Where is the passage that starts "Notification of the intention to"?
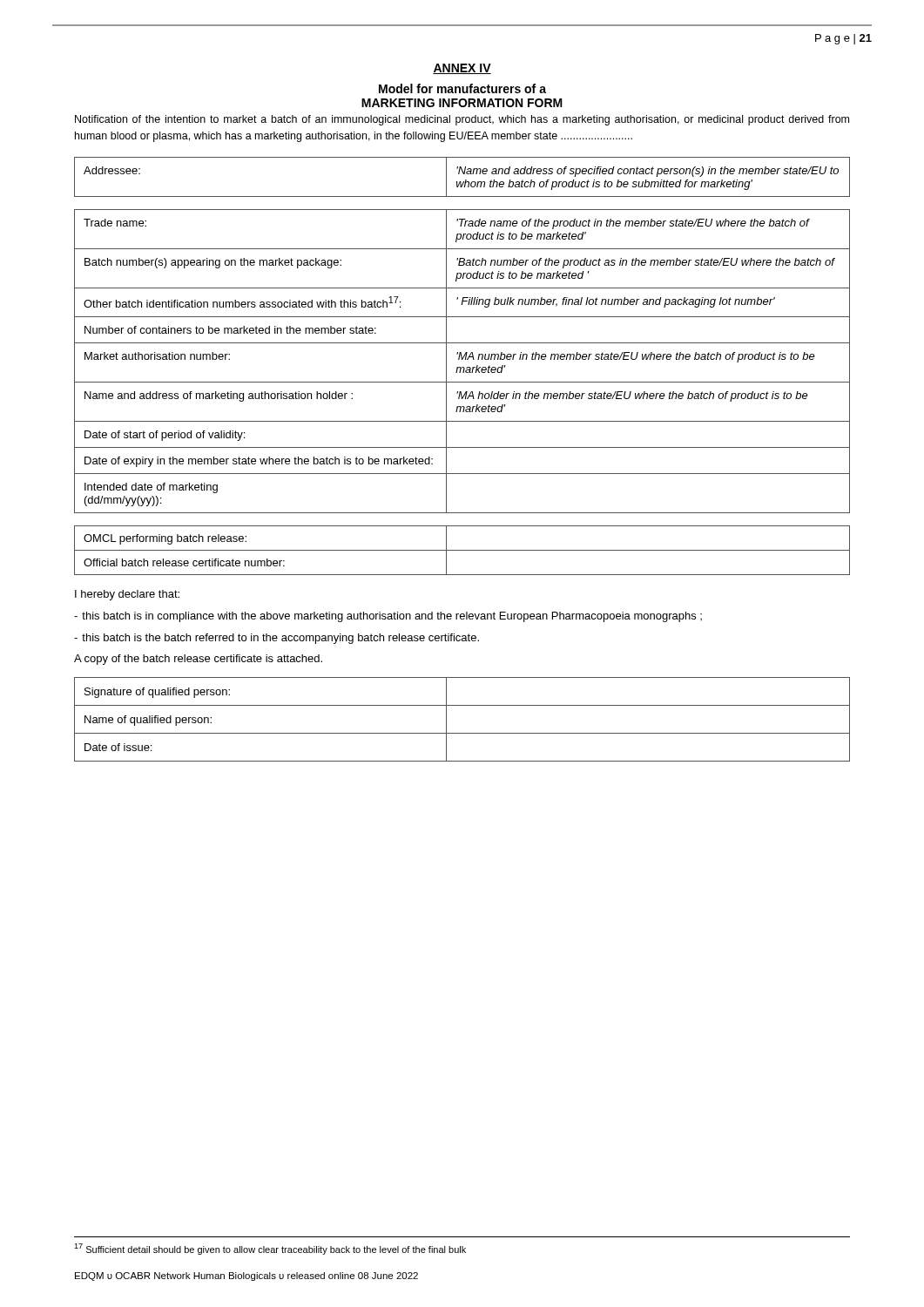 pos(462,128)
